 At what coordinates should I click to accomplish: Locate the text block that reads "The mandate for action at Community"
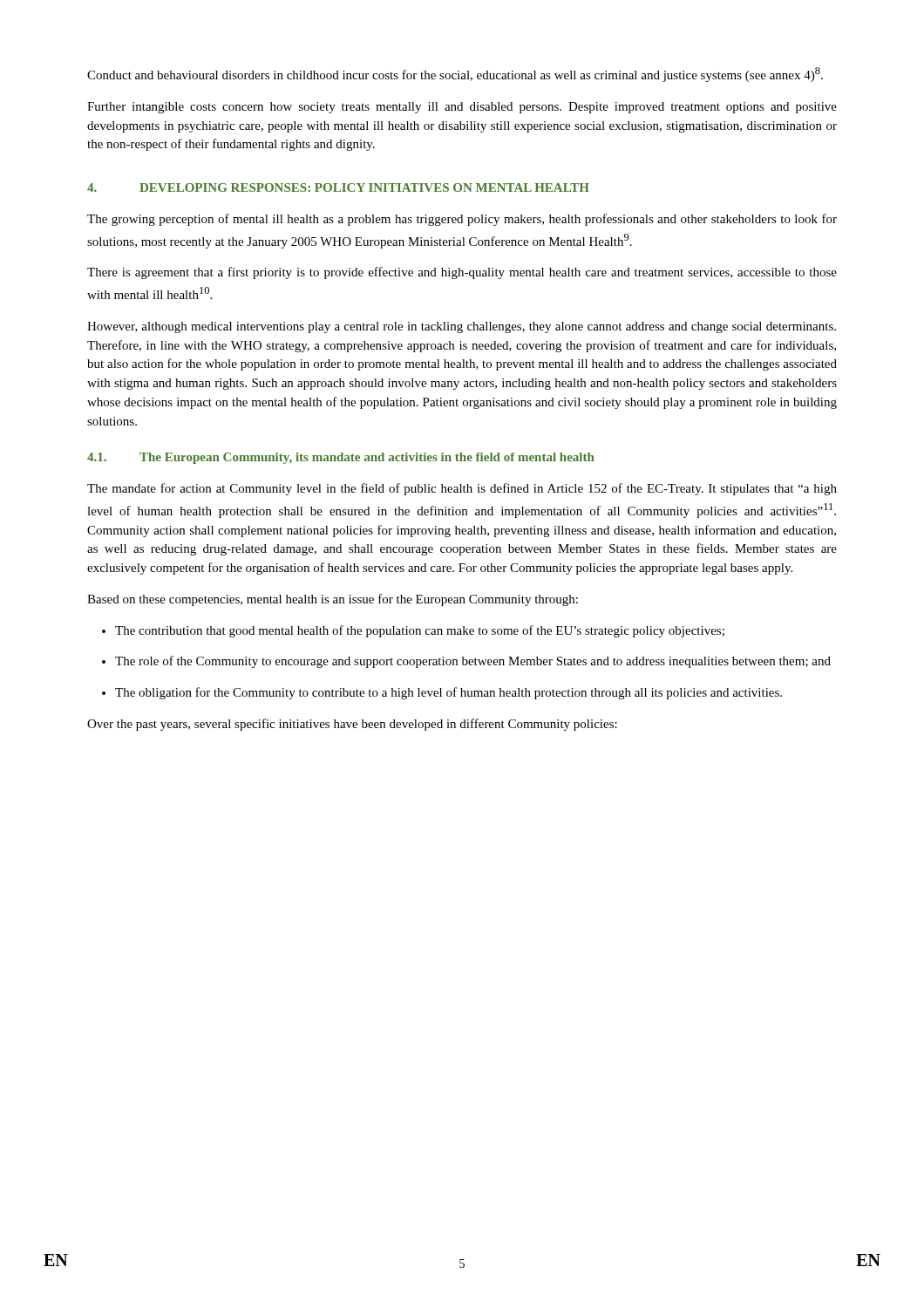click(x=462, y=529)
